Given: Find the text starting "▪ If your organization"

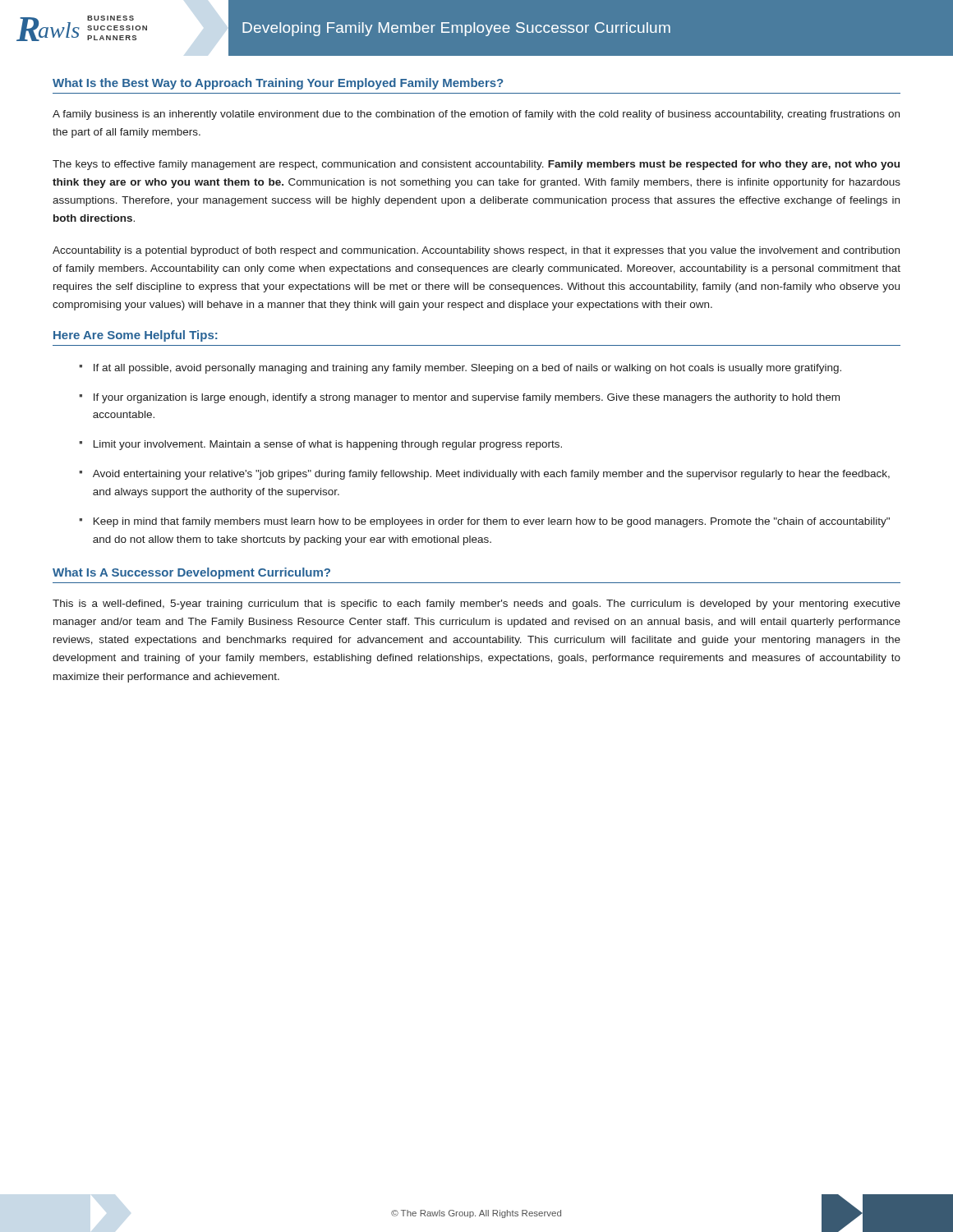Looking at the screenshot, I should (x=490, y=406).
